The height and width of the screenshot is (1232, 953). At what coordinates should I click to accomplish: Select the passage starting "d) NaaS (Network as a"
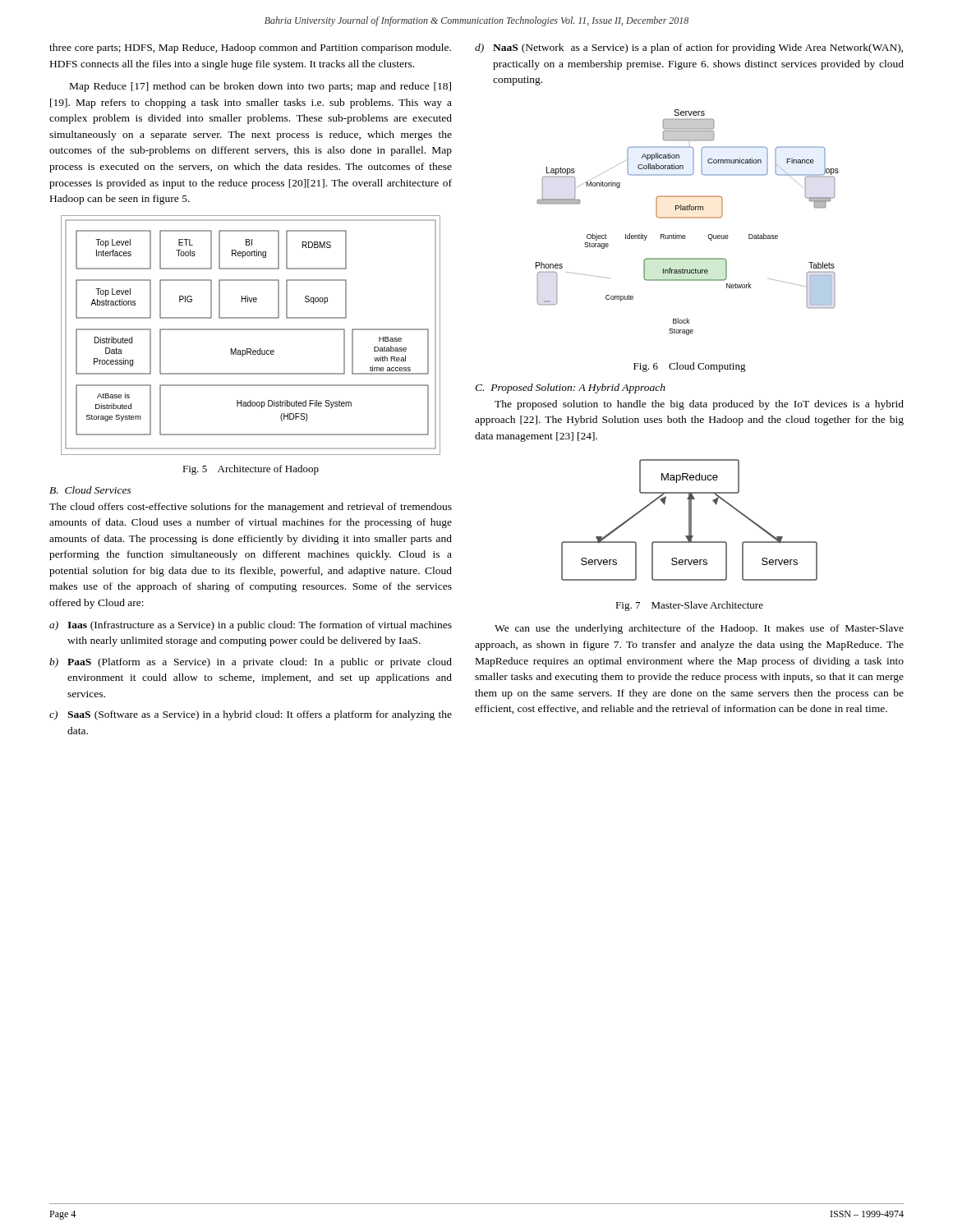689,64
